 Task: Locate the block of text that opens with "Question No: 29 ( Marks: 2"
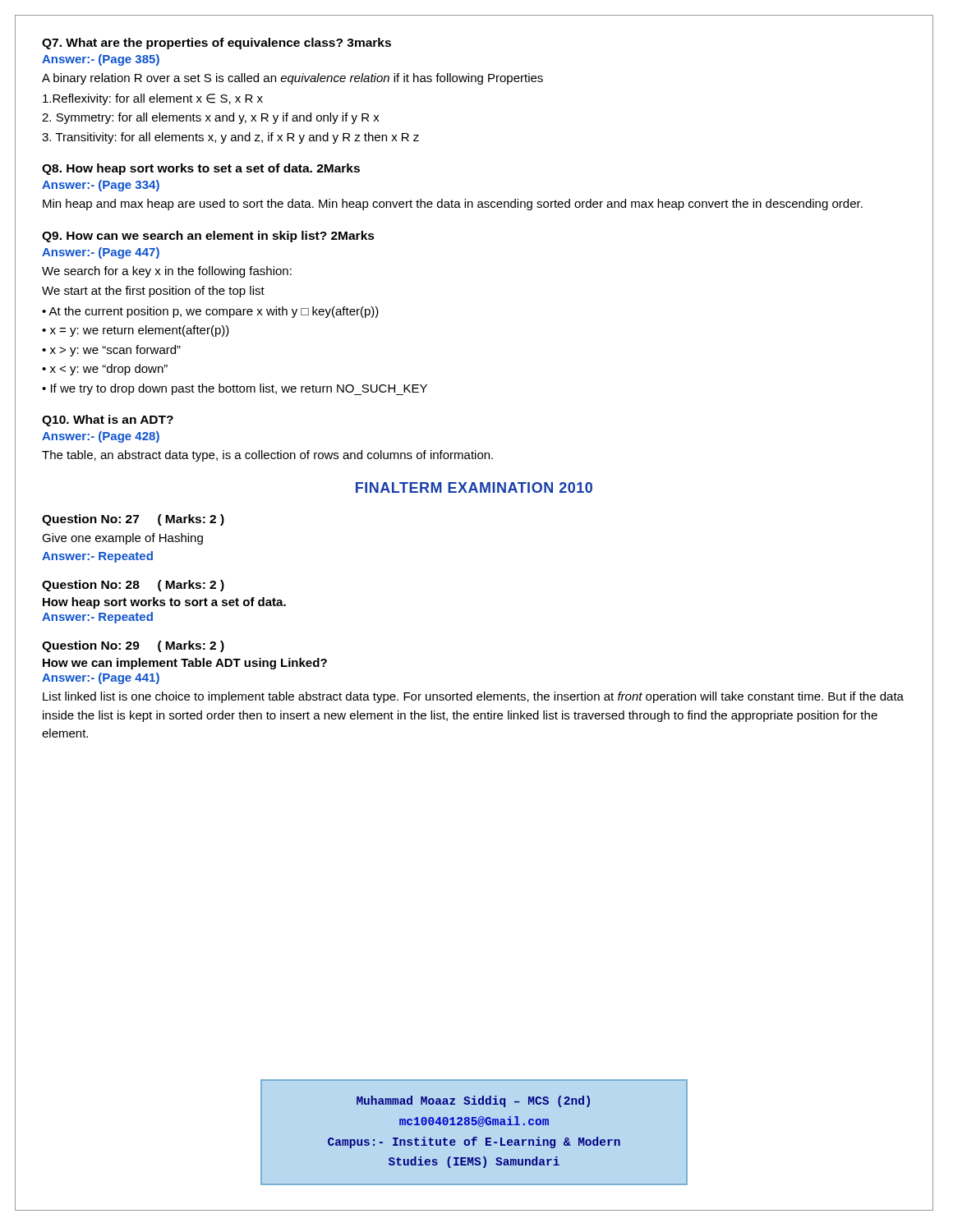pos(133,645)
